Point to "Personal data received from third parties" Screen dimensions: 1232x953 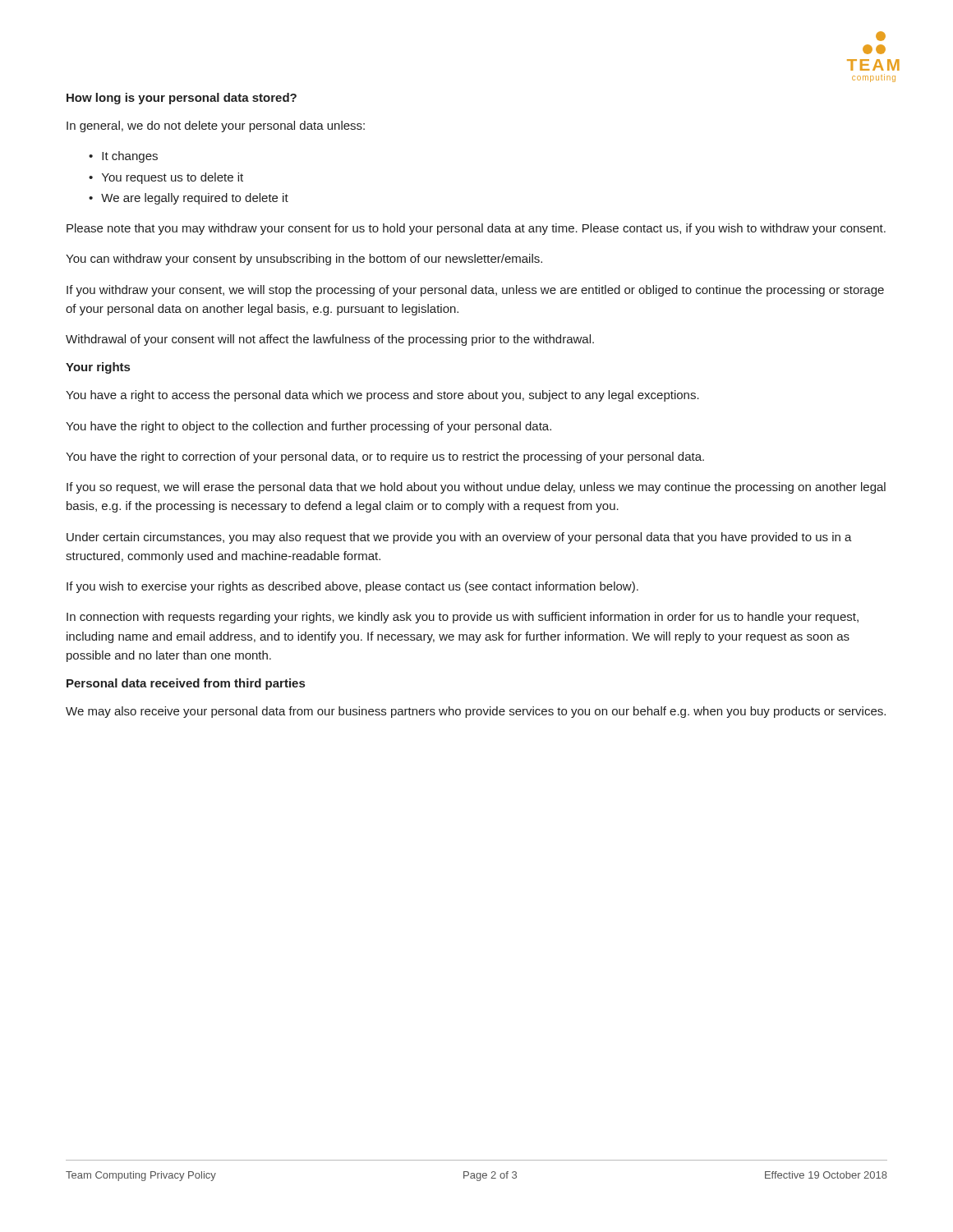tap(186, 683)
